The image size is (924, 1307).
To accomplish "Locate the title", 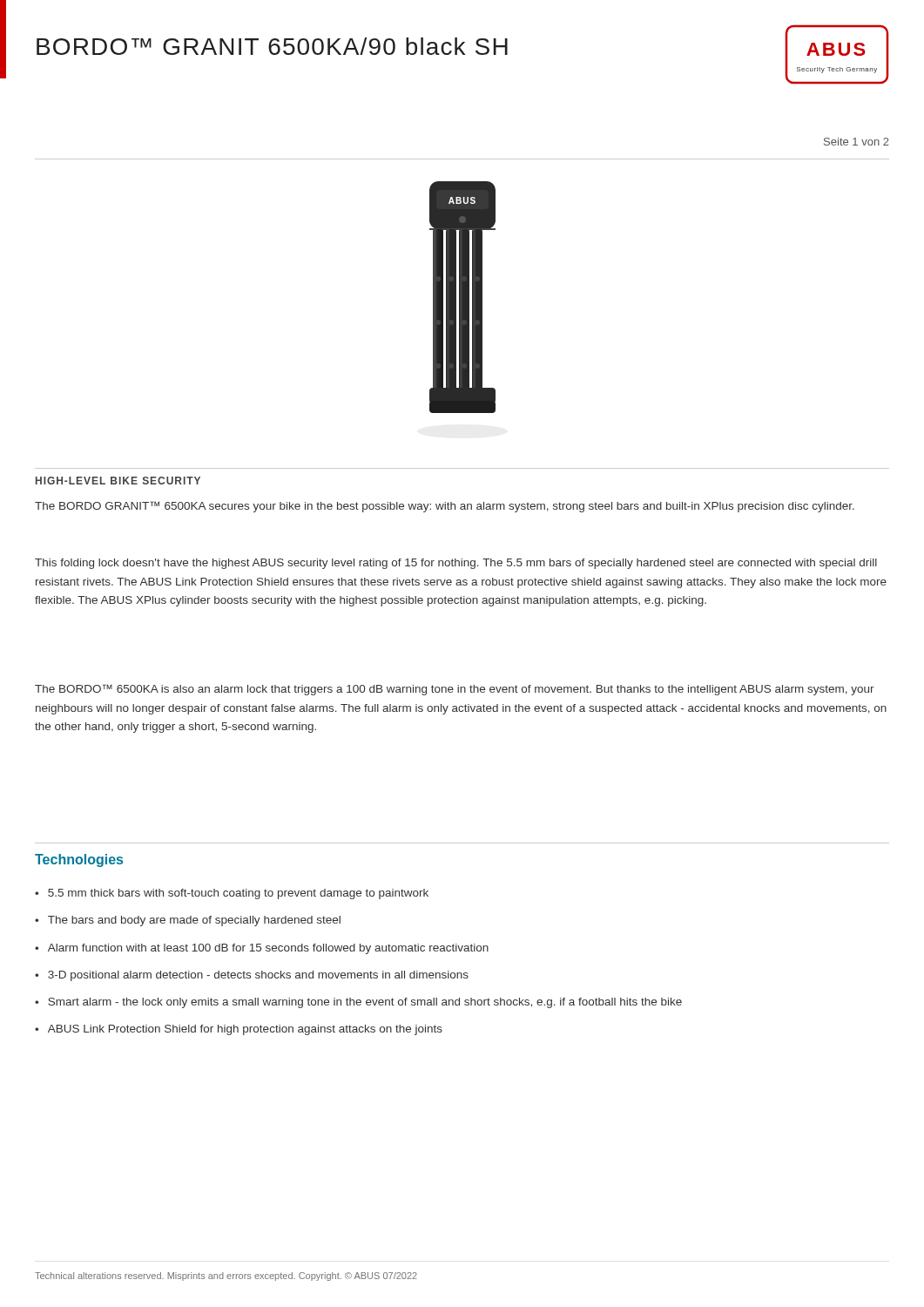I will (x=272, y=47).
